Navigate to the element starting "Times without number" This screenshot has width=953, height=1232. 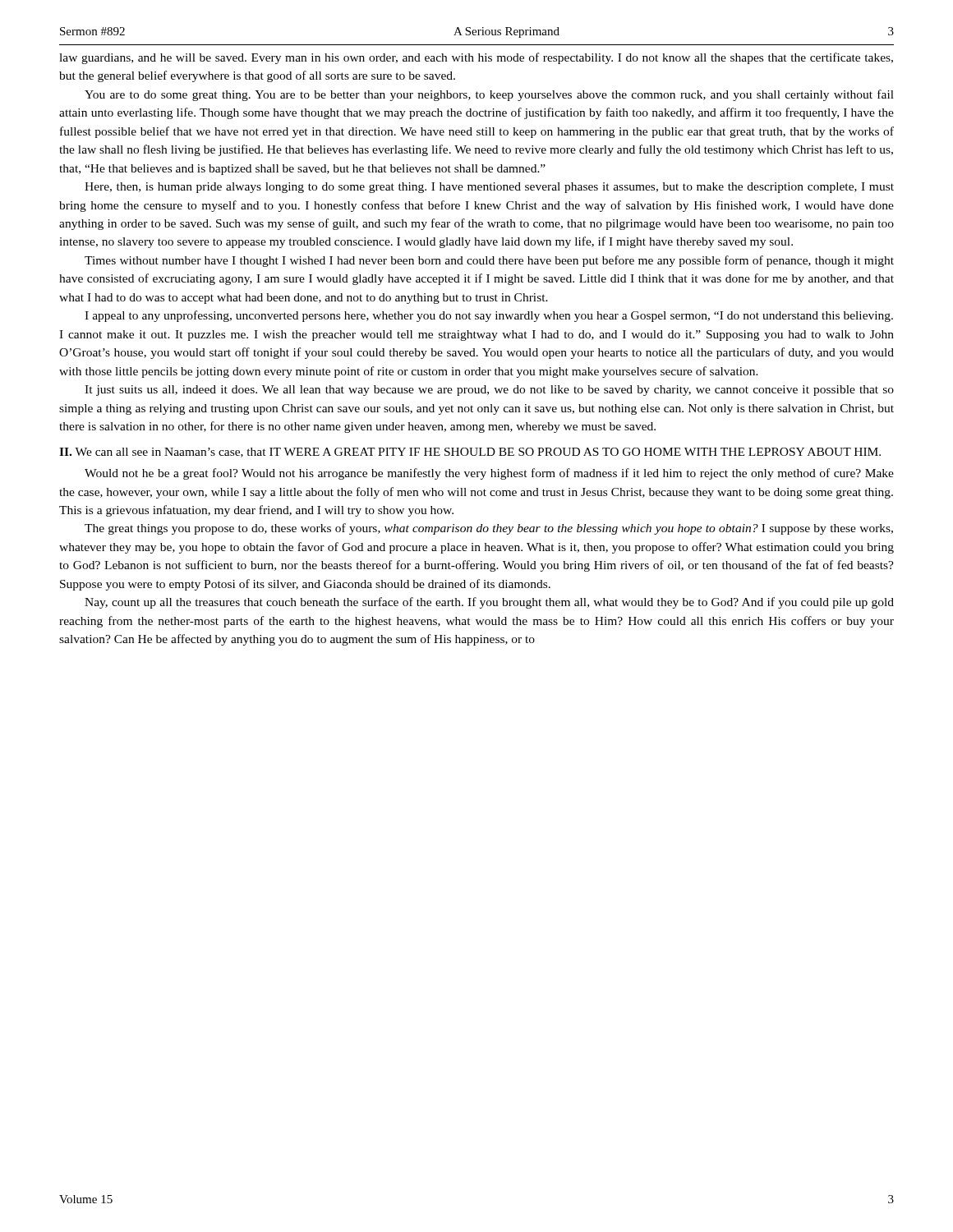[476, 279]
